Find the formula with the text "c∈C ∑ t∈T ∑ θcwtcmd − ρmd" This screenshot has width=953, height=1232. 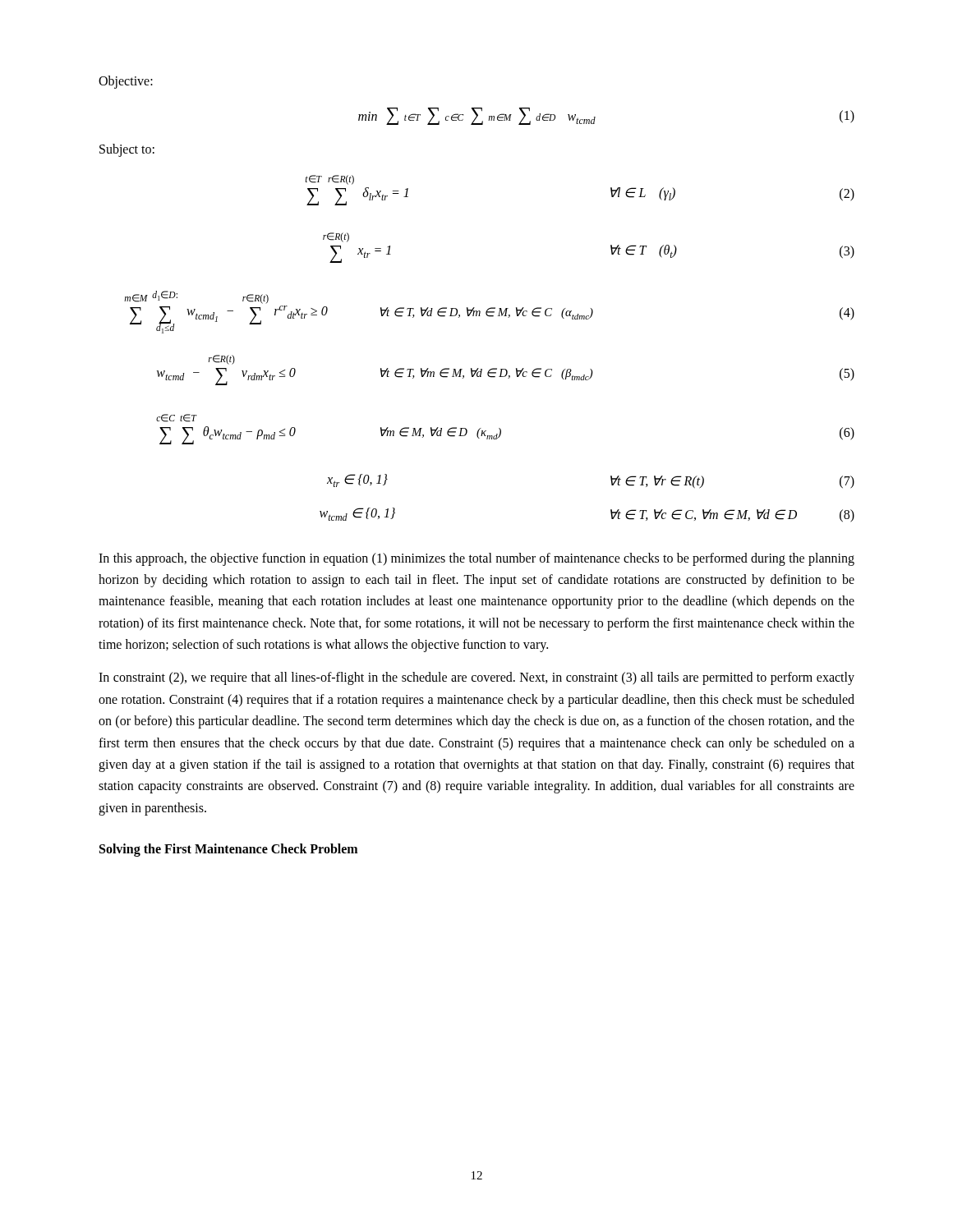(476, 433)
